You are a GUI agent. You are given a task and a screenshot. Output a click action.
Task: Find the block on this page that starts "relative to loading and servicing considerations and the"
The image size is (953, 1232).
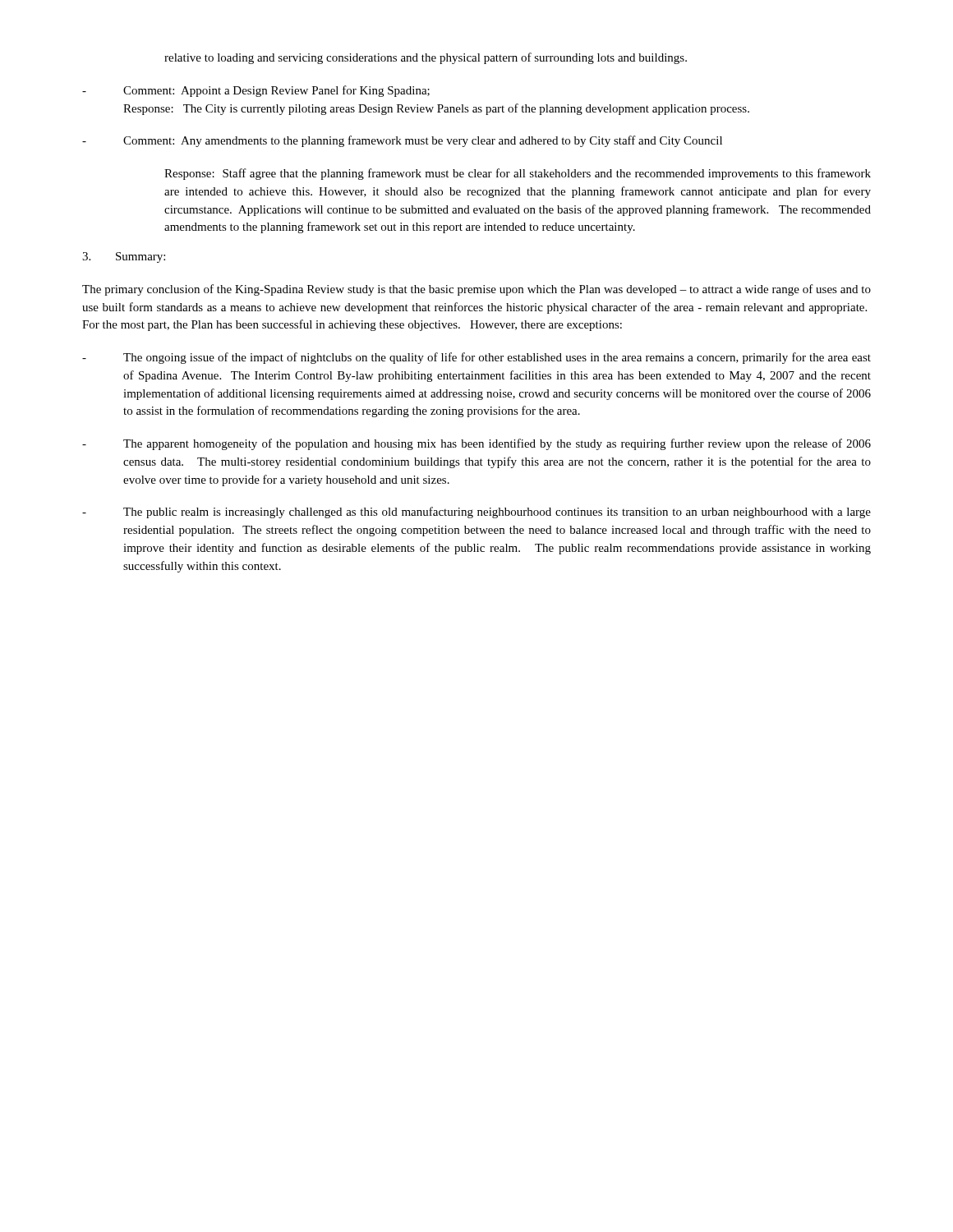point(426,57)
